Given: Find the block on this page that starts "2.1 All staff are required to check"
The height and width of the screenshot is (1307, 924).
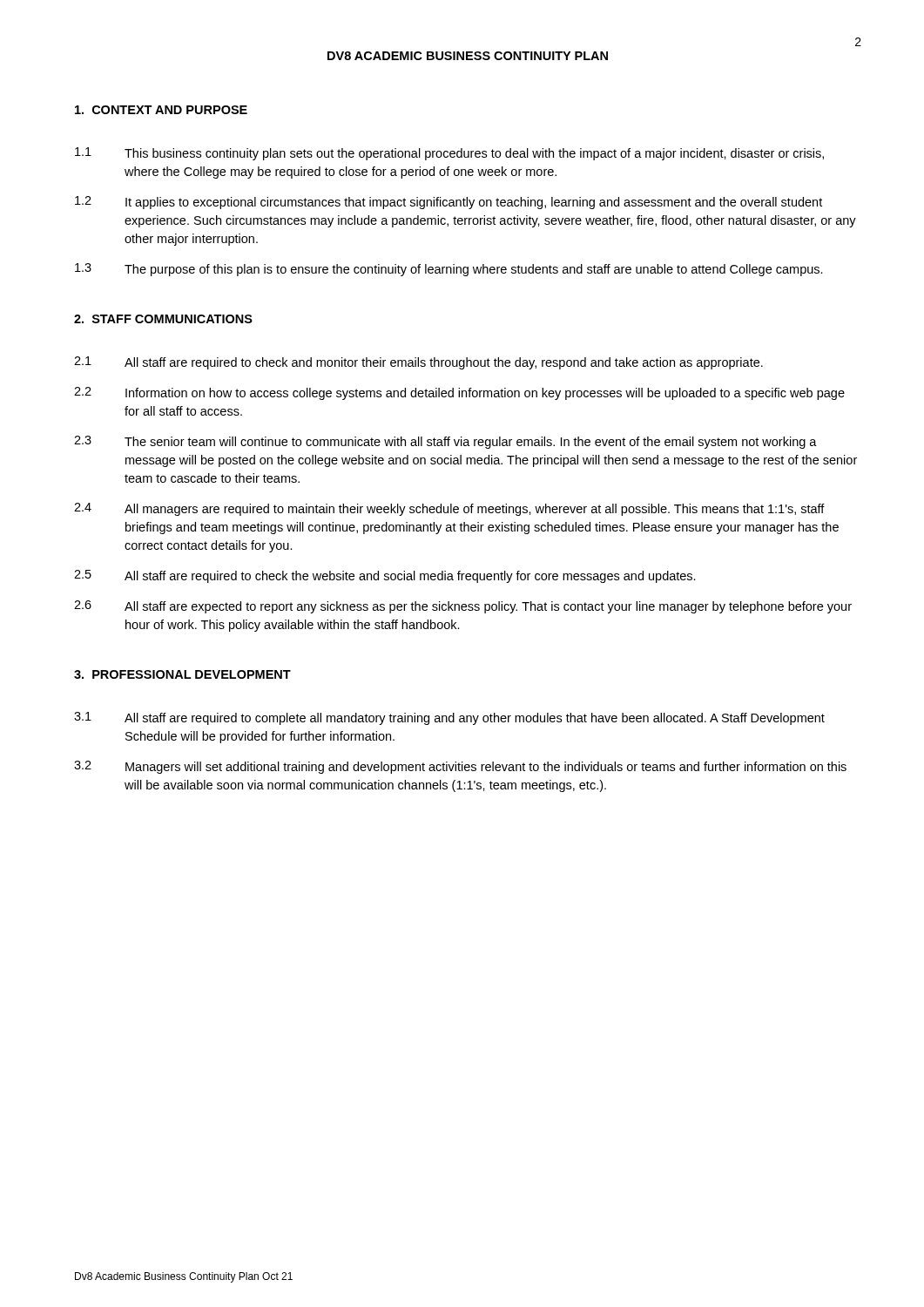Looking at the screenshot, I should point(468,363).
